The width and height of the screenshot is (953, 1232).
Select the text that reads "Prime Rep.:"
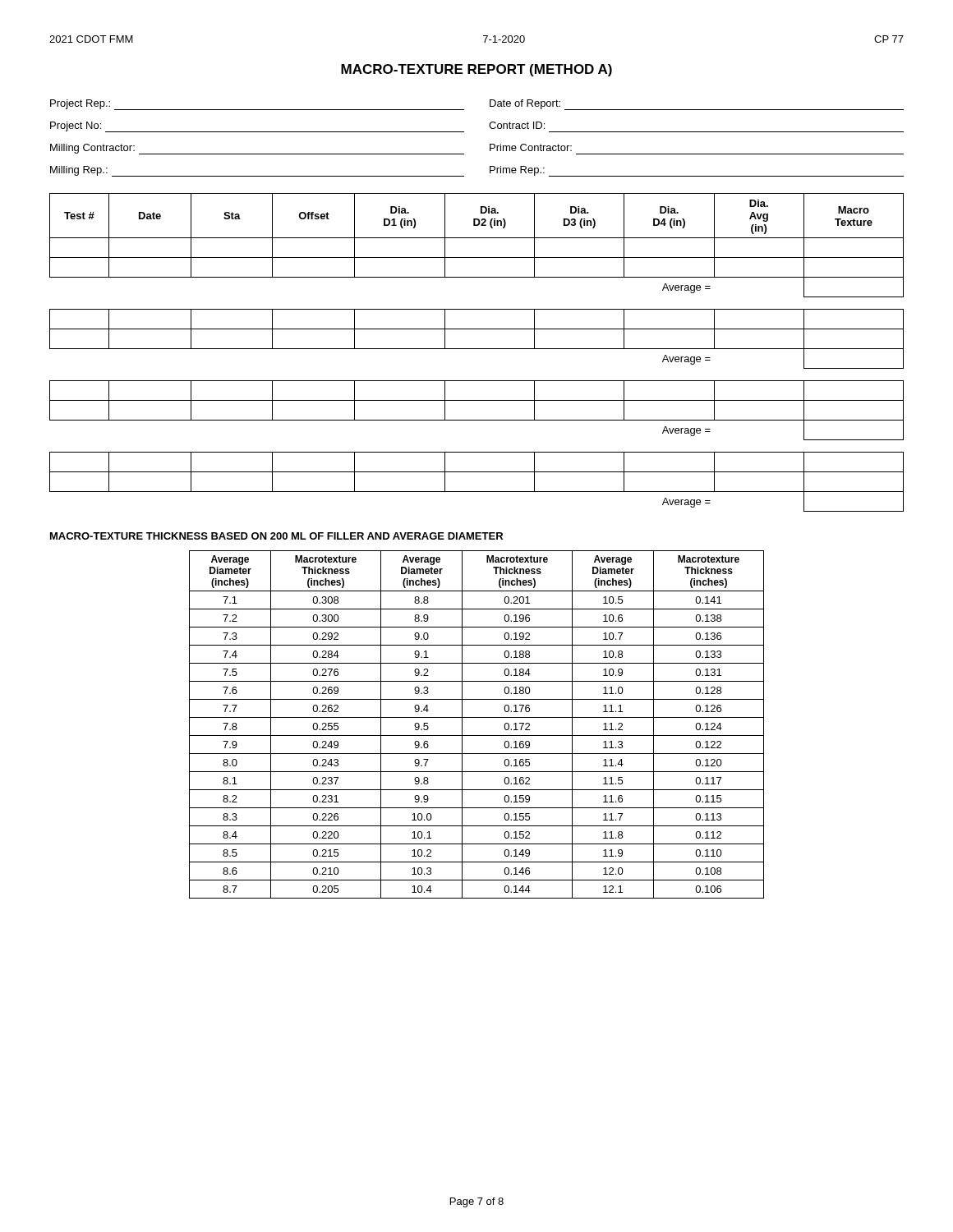pyautogui.click(x=696, y=170)
